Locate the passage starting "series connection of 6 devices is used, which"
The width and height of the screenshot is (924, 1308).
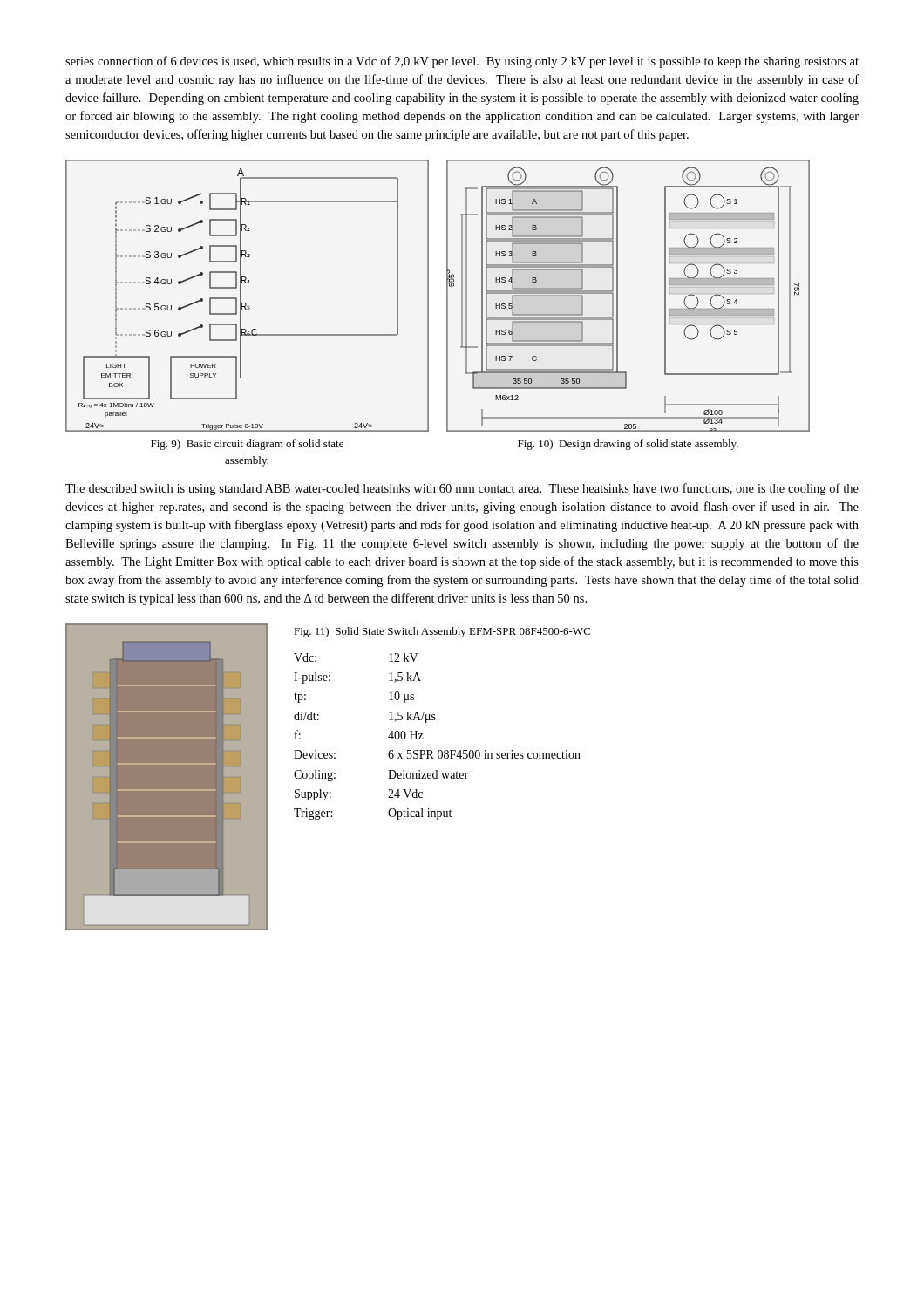462,98
